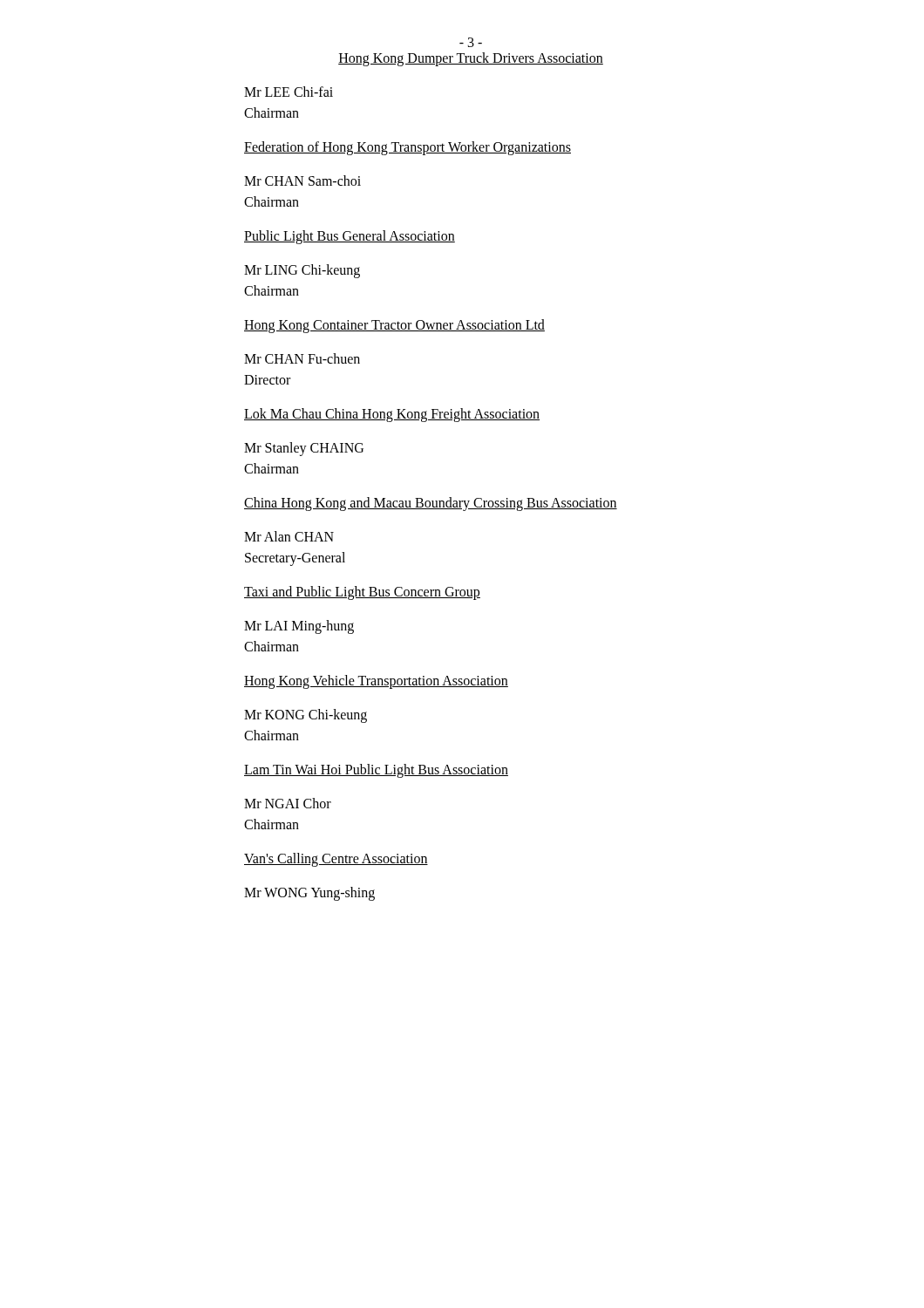Click on the block starting "Hong Kong Vehicle Transportation Association"

(x=376, y=682)
